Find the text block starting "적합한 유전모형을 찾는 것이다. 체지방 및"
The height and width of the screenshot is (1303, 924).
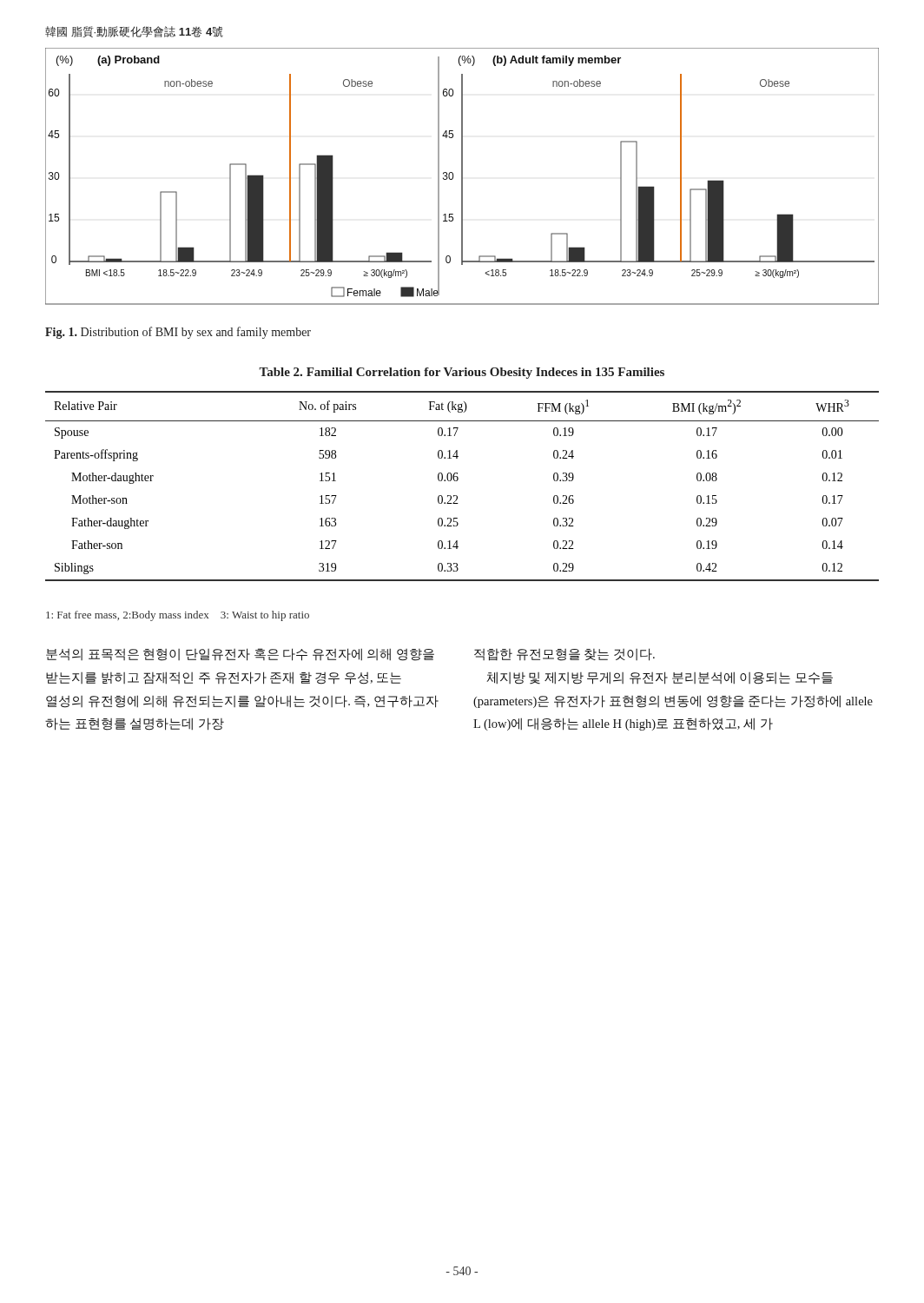(673, 689)
